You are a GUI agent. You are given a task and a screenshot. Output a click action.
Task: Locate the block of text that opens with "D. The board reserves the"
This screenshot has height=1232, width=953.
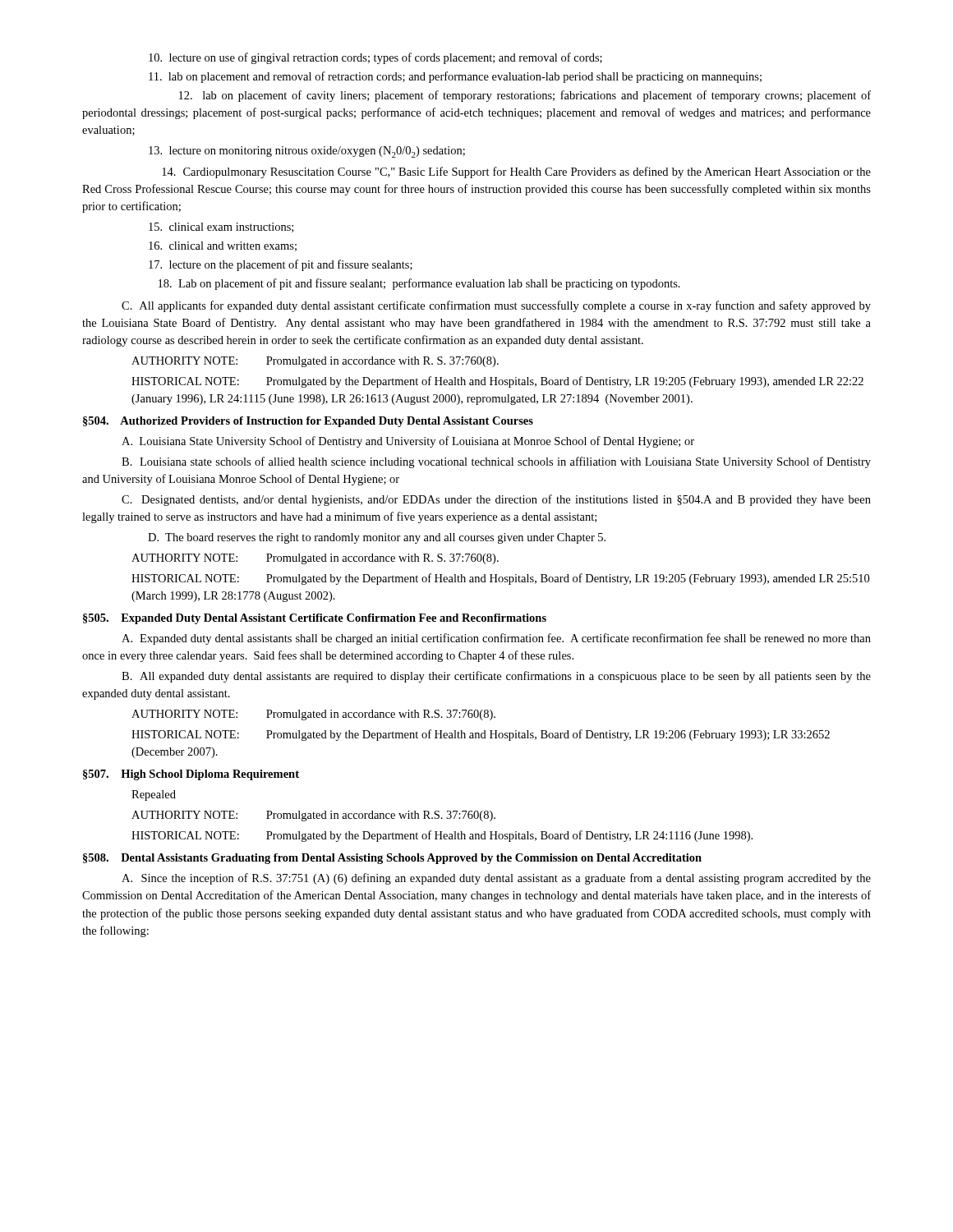click(x=377, y=537)
